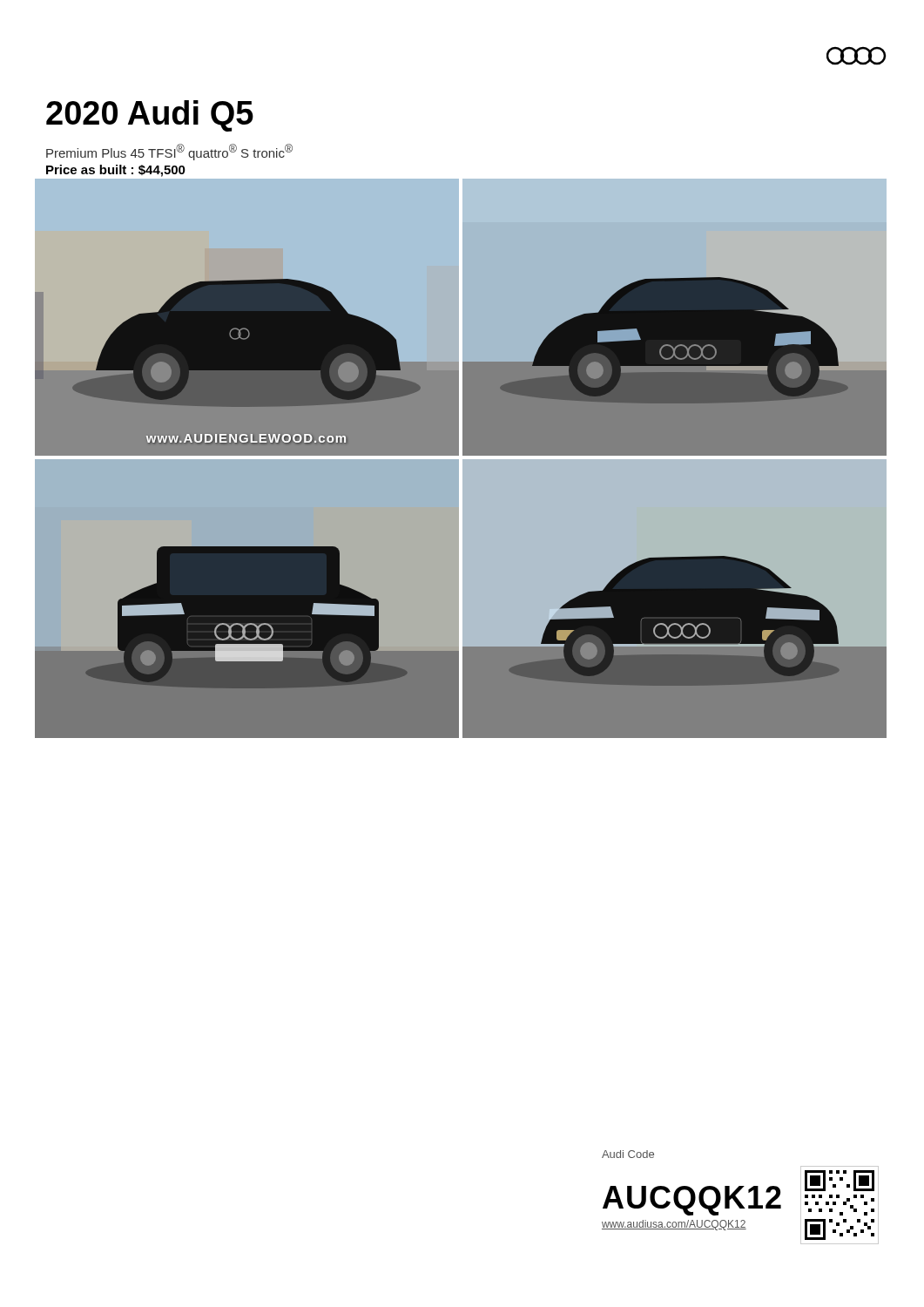Find the block starting "Premium Plus 45 TFSI® quattro®"
Image resolution: width=924 pixels, height=1307 pixels.
click(x=169, y=160)
